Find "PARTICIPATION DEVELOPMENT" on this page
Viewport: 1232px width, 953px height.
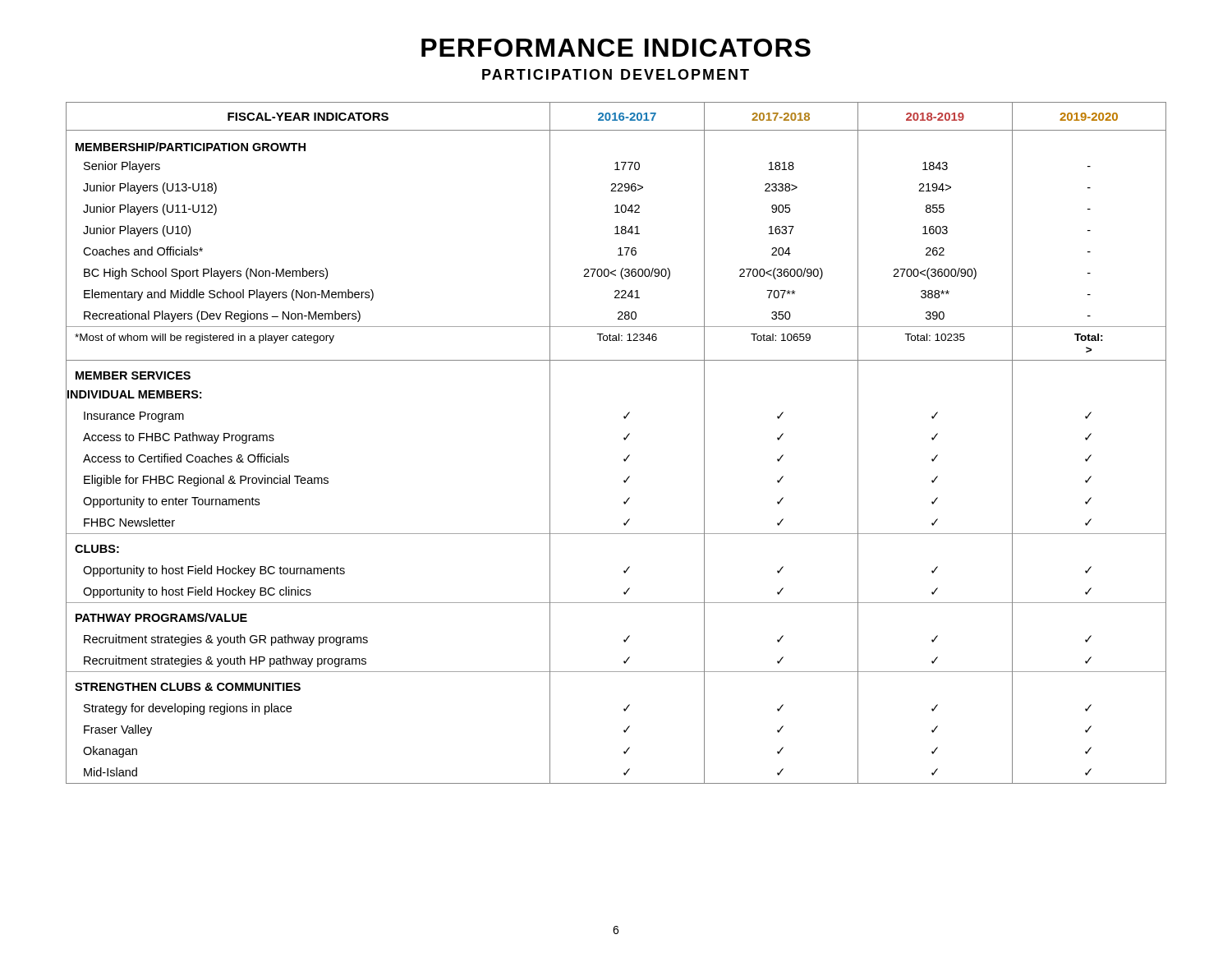tap(616, 75)
